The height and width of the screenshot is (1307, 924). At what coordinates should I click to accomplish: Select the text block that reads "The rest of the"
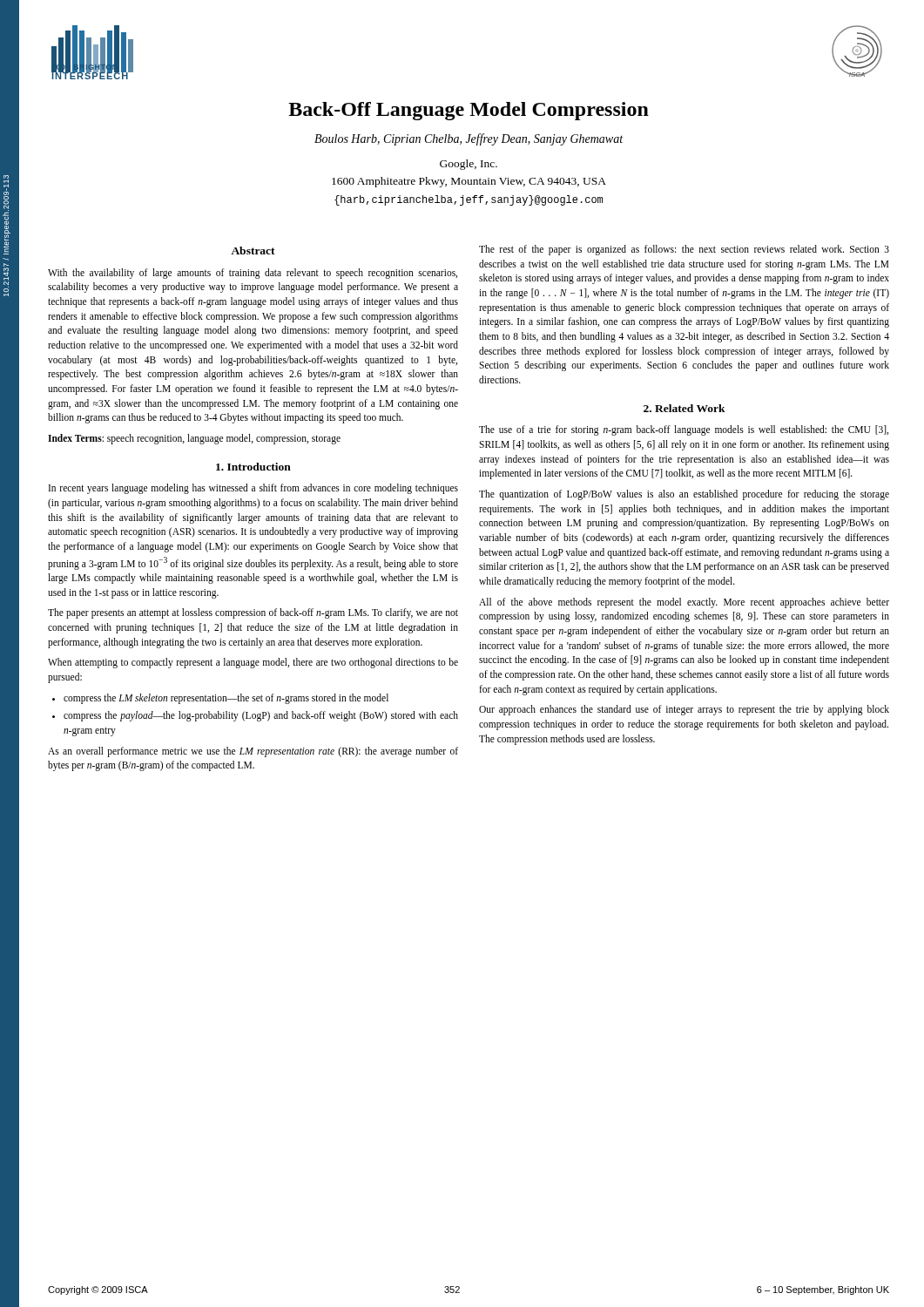pos(684,315)
